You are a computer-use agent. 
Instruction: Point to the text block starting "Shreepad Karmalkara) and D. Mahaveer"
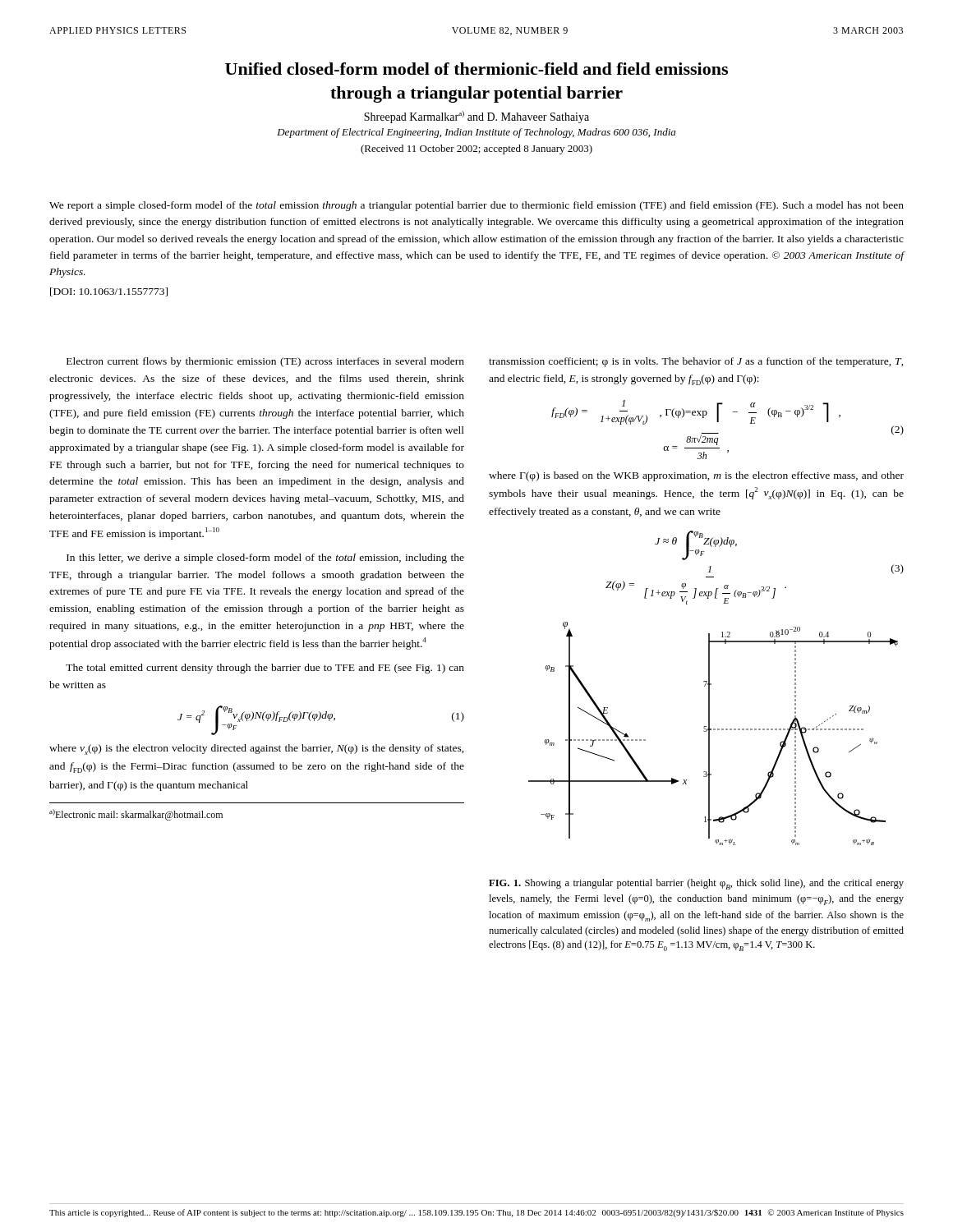(x=476, y=116)
